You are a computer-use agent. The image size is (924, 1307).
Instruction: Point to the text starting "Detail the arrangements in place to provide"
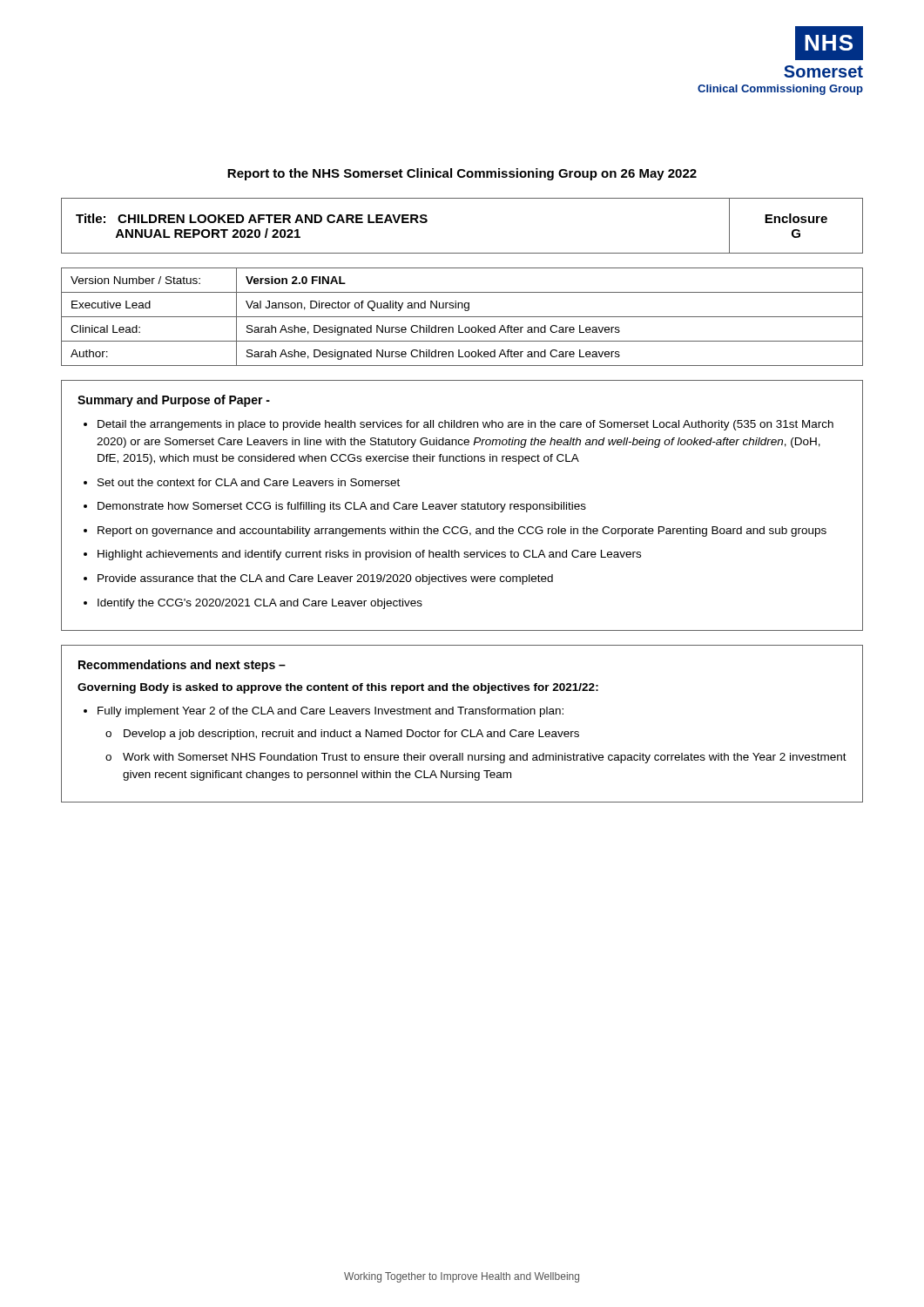coord(465,441)
